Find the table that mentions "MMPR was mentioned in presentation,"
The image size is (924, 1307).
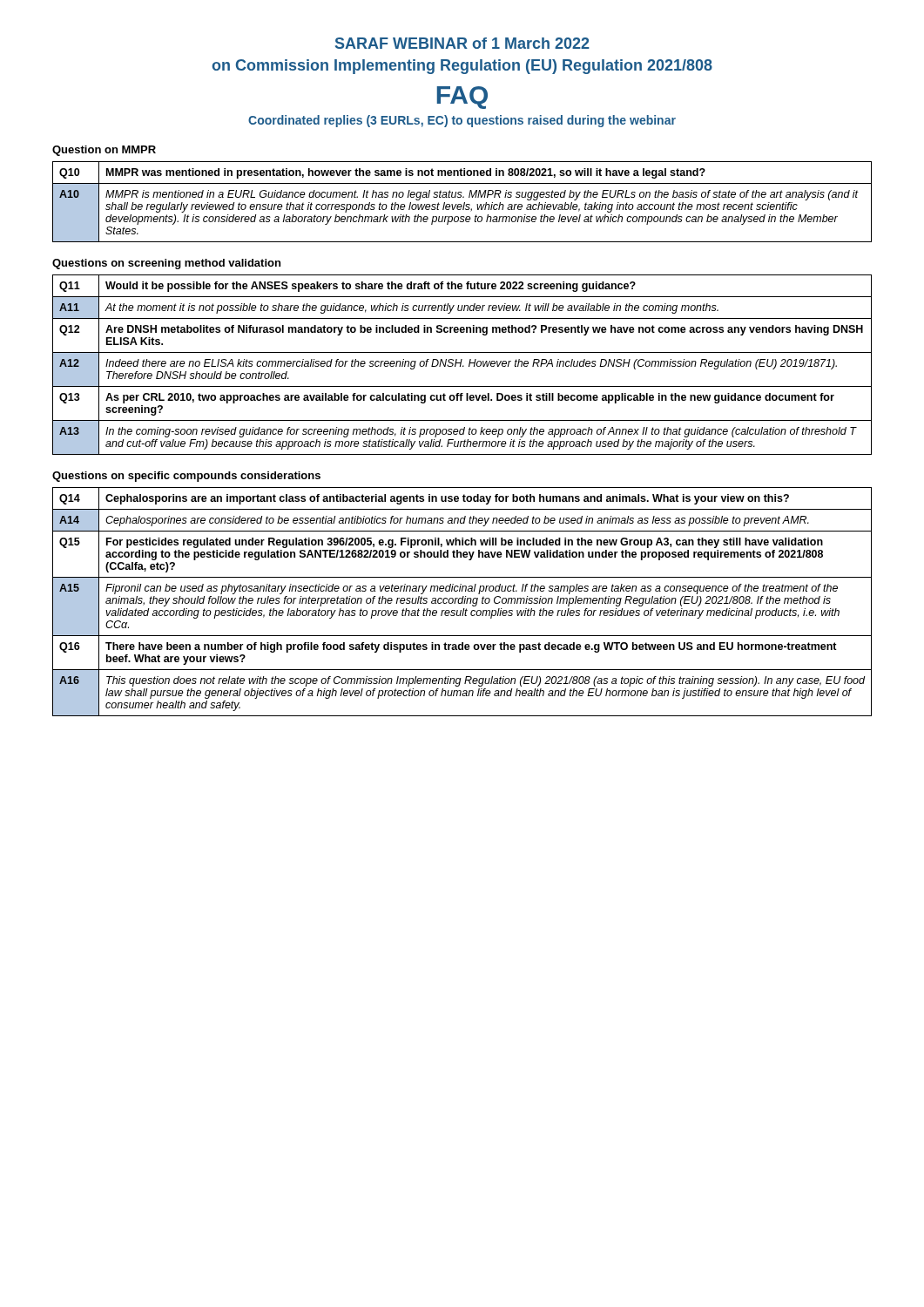(x=462, y=202)
